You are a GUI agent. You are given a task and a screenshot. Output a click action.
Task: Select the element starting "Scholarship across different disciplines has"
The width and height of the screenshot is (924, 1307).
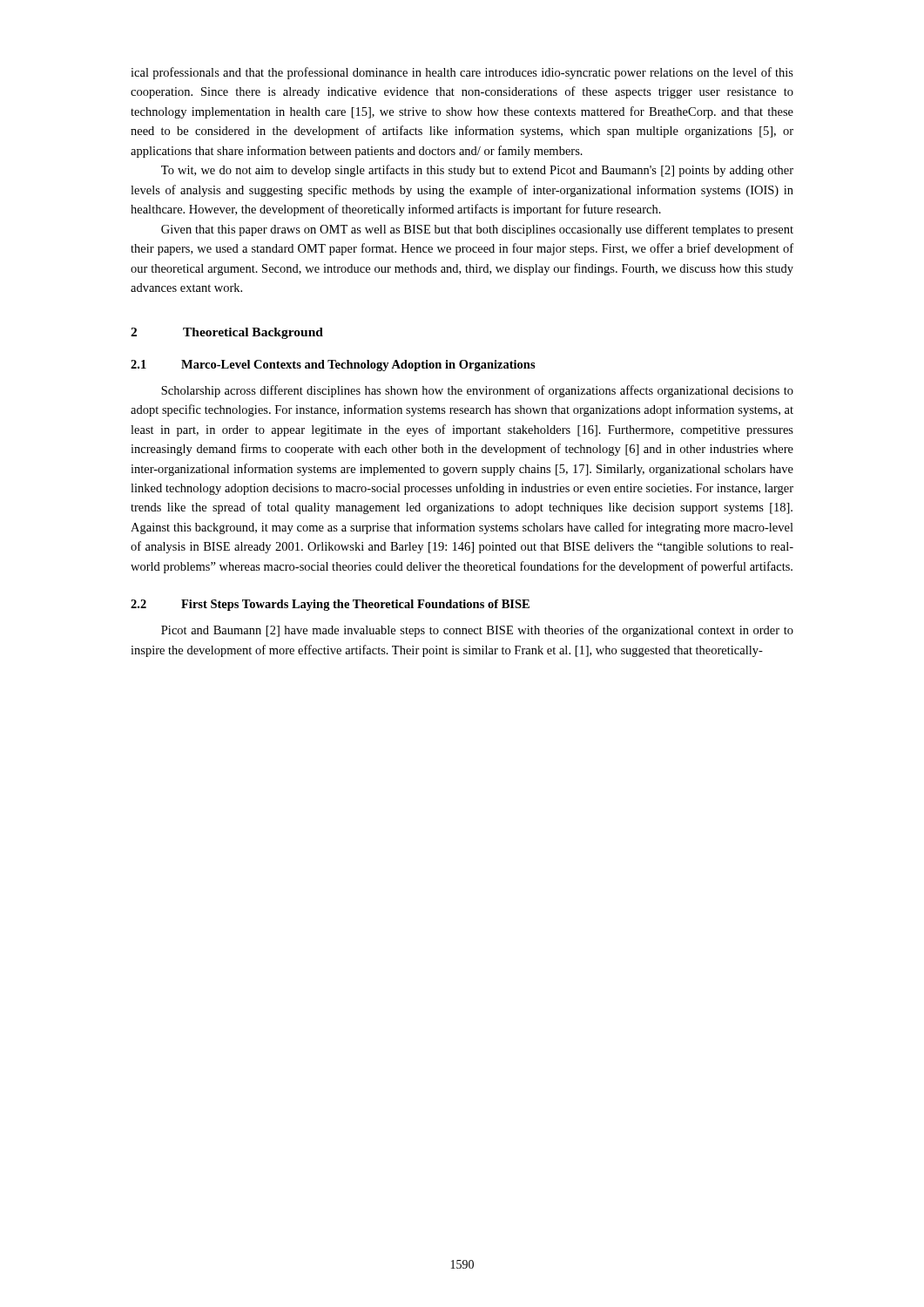(x=462, y=478)
